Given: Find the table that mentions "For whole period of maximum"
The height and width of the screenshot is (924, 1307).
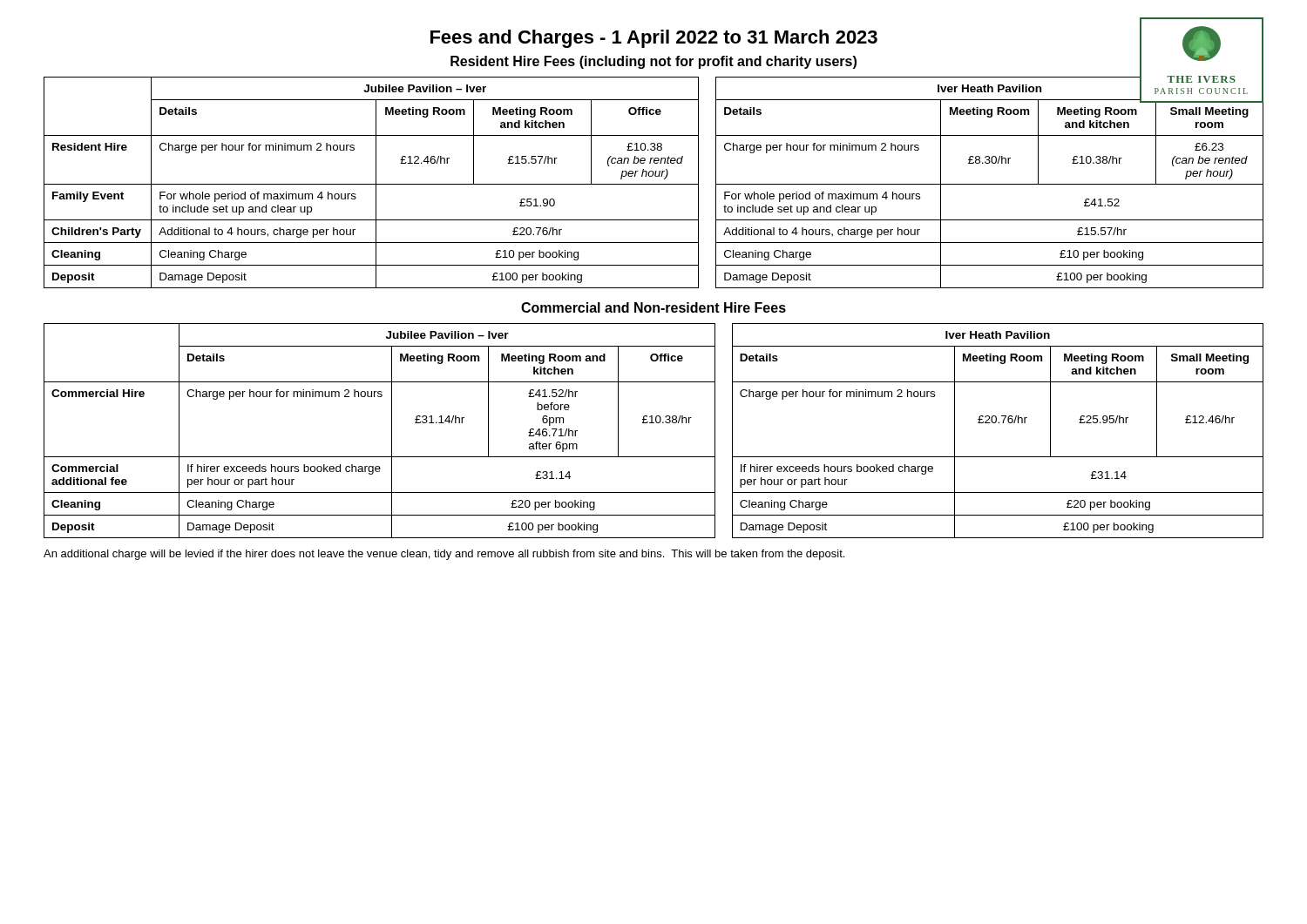Looking at the screenshot, I should click(x=654, y=182).
